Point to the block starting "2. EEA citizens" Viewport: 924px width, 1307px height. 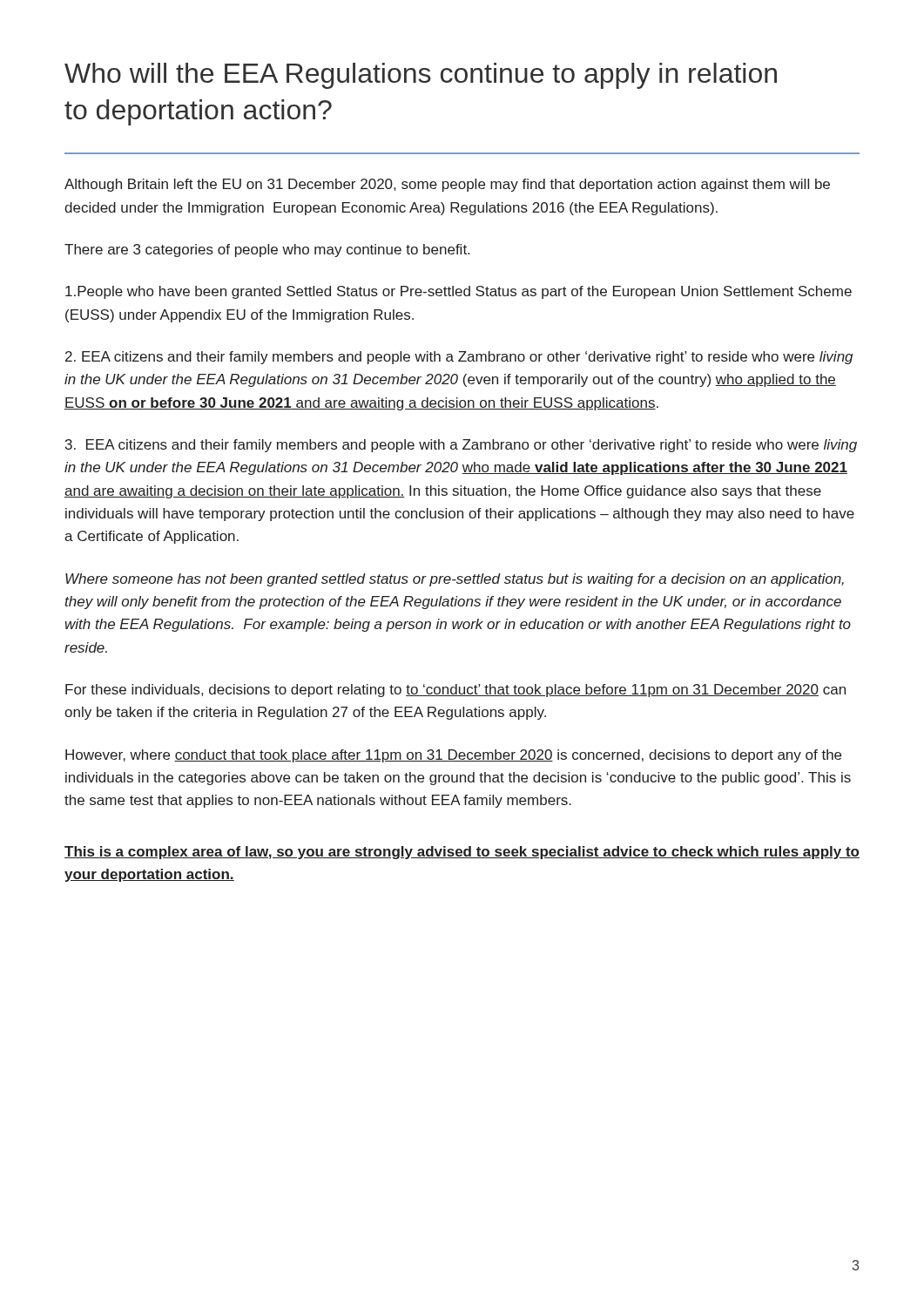pyautogui.click(x=459, y=380)
